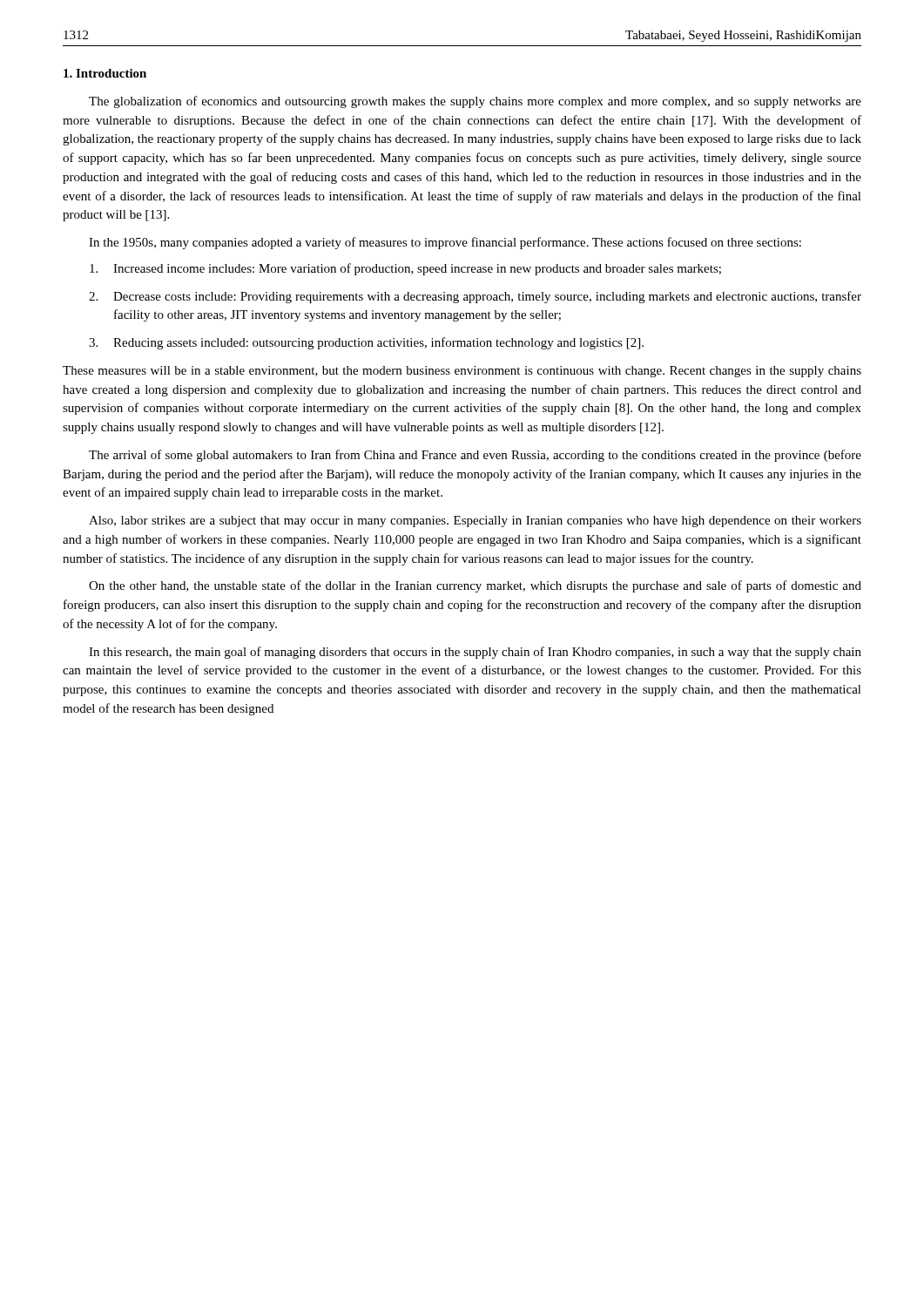Click on the region starting "Increased income includes: More variation of"
This screenshot has height=1307, width=924.
tap(475, 269)
